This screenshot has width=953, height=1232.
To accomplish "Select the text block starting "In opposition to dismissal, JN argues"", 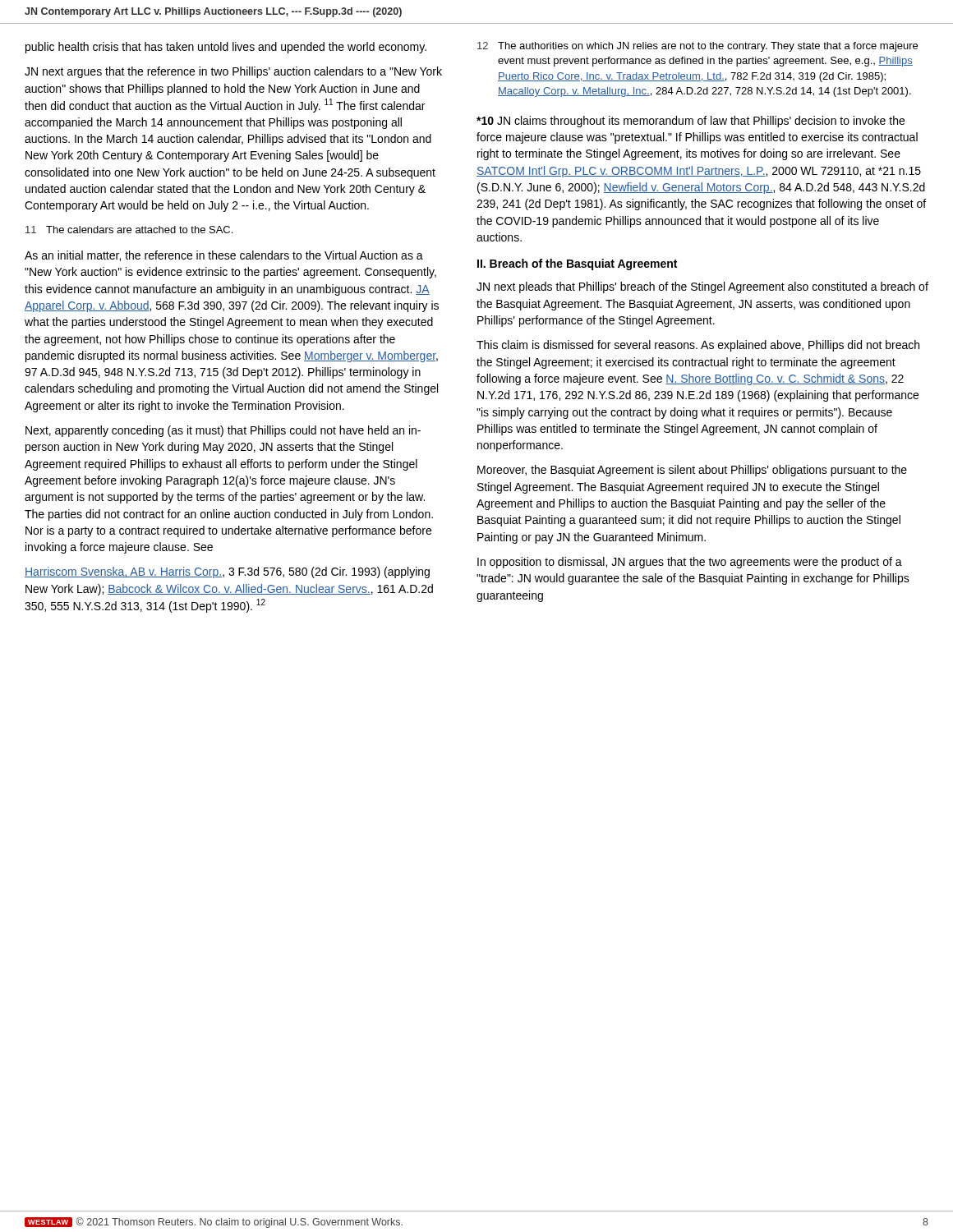I will tap(702, 579).
